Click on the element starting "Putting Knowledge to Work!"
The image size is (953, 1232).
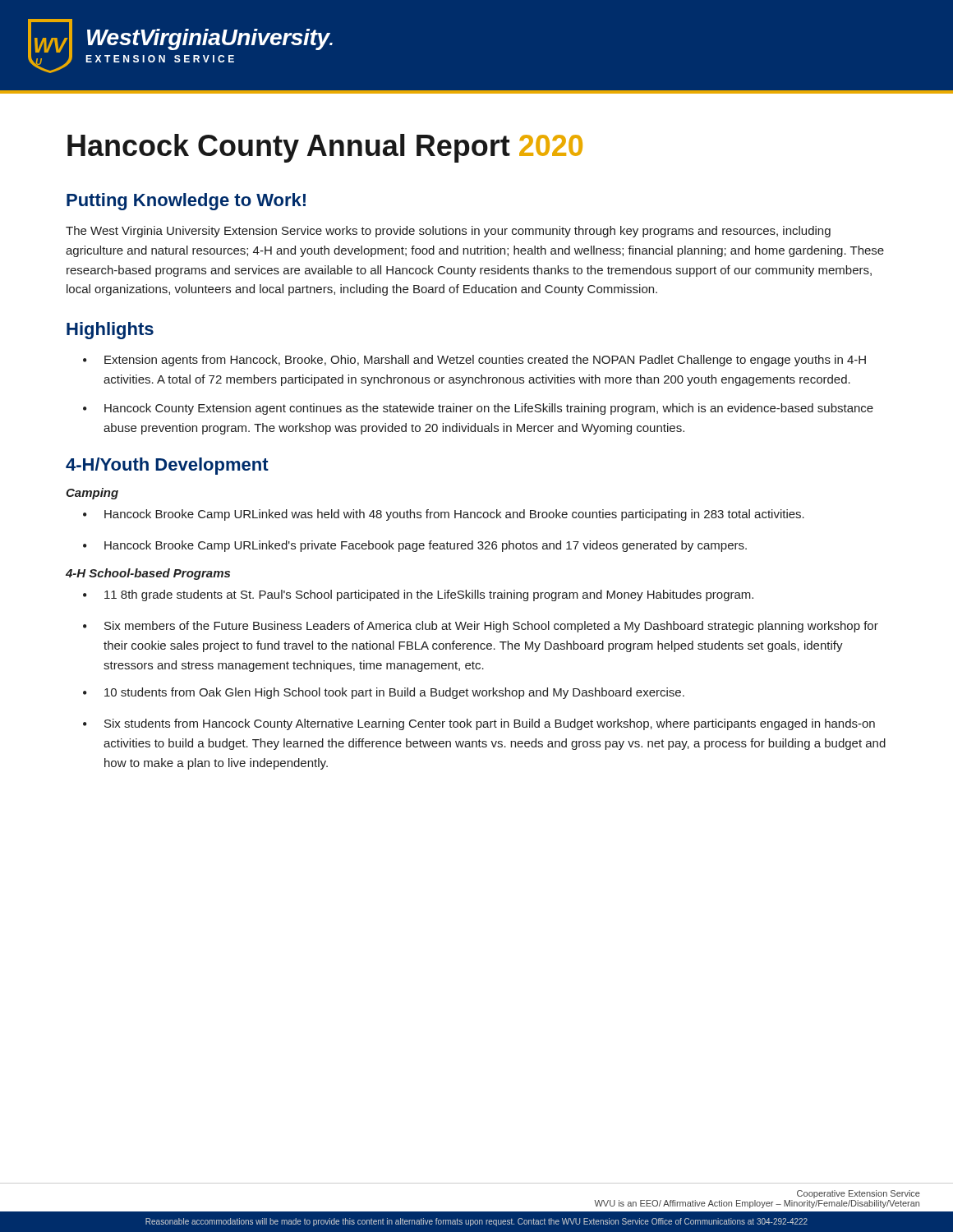pos(187,200)
